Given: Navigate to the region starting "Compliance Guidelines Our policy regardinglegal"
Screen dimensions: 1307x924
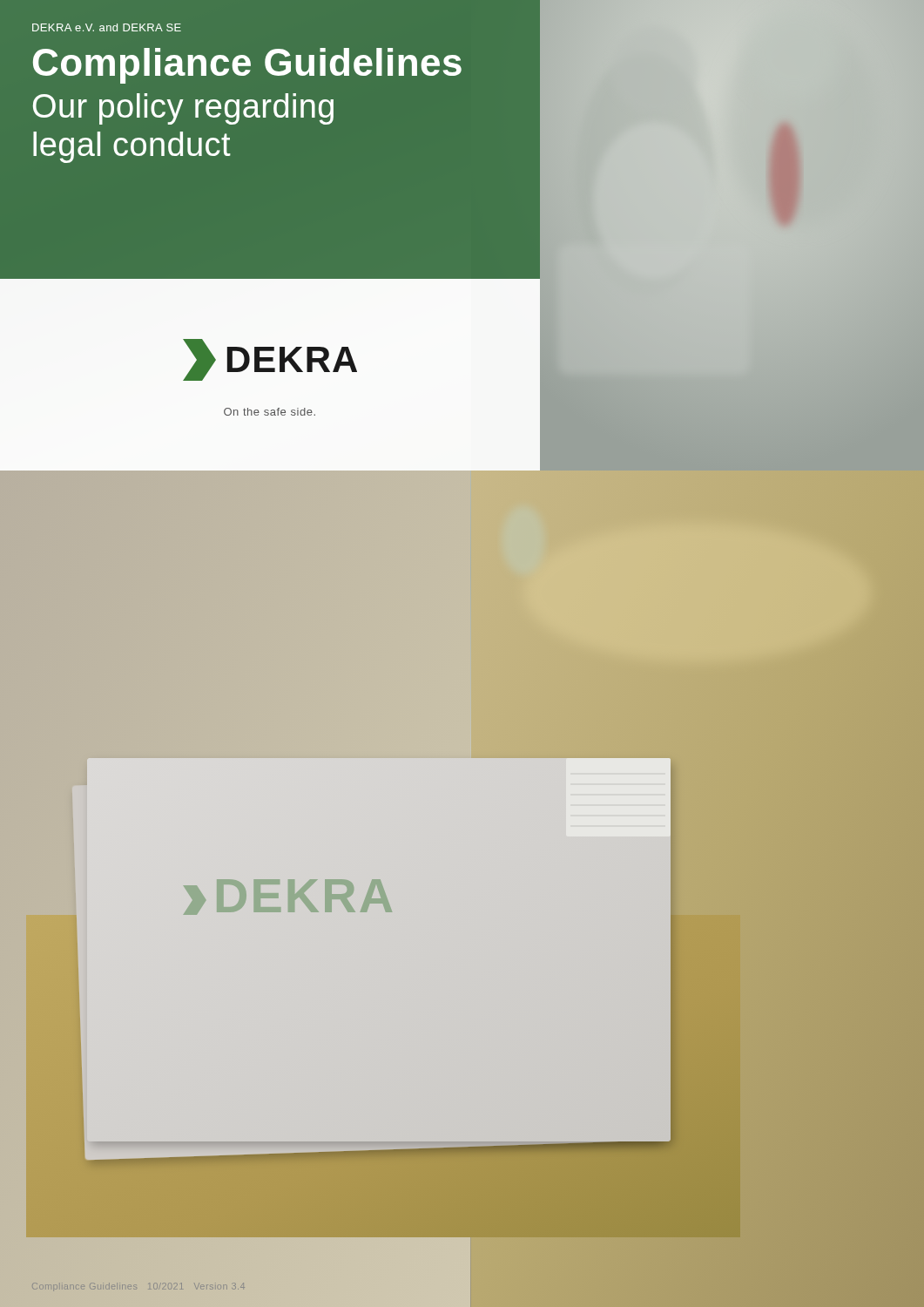Looking at the screenshot, I should pos(247,104).
